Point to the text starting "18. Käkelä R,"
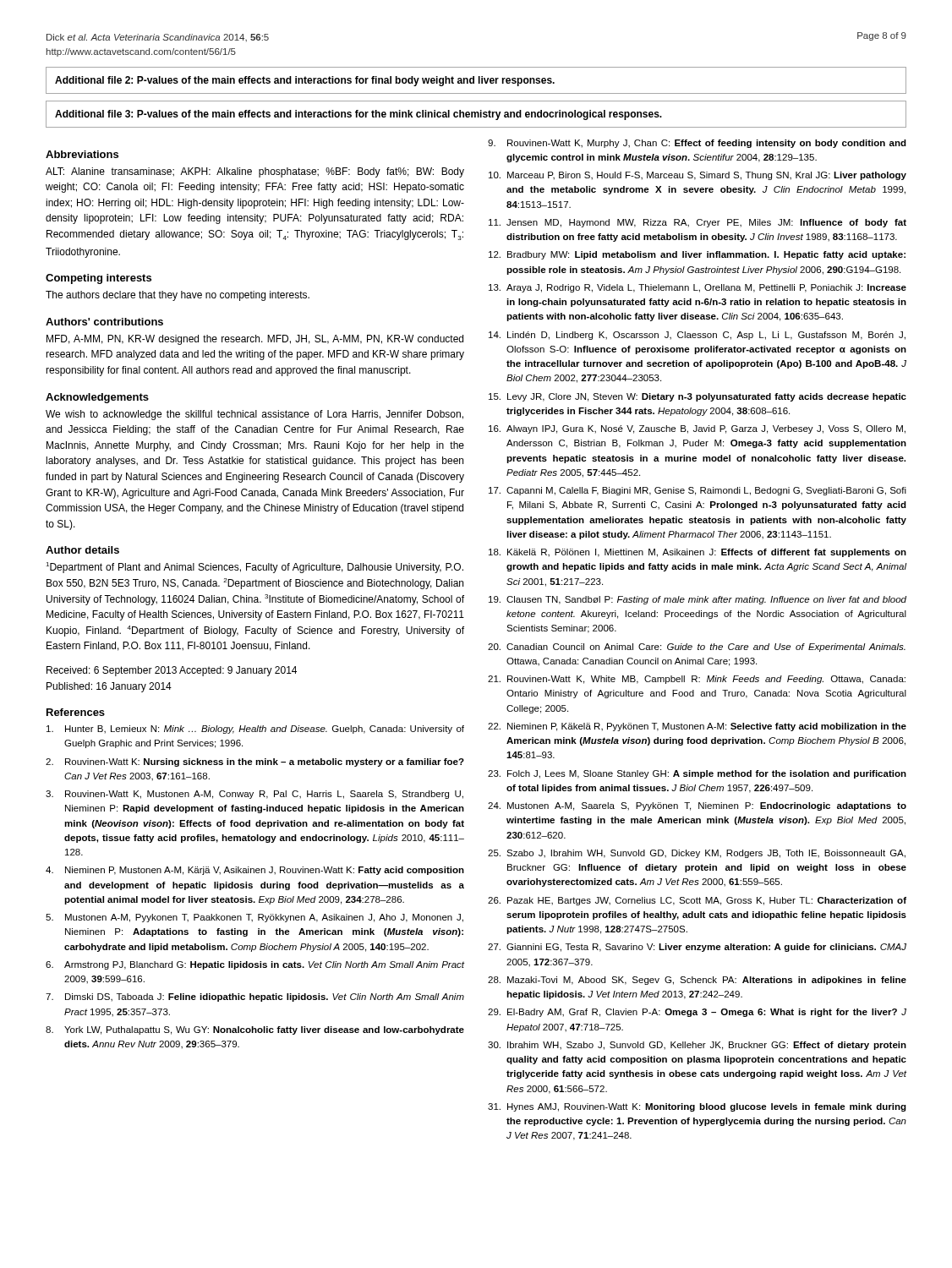This screenshot has height=1268, width=952. point(697,567)
